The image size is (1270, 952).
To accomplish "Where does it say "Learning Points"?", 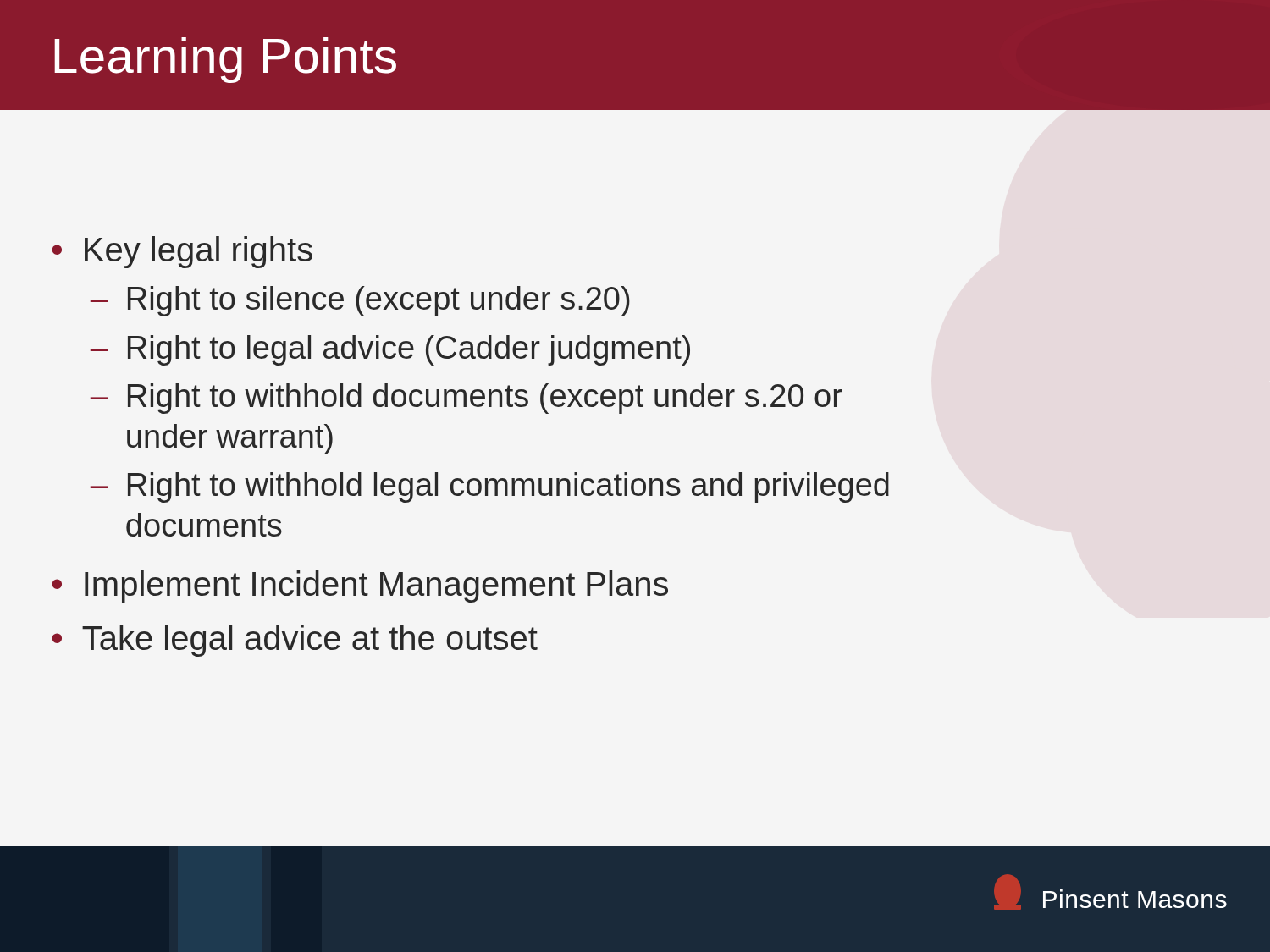I will [x=225, y=55].
